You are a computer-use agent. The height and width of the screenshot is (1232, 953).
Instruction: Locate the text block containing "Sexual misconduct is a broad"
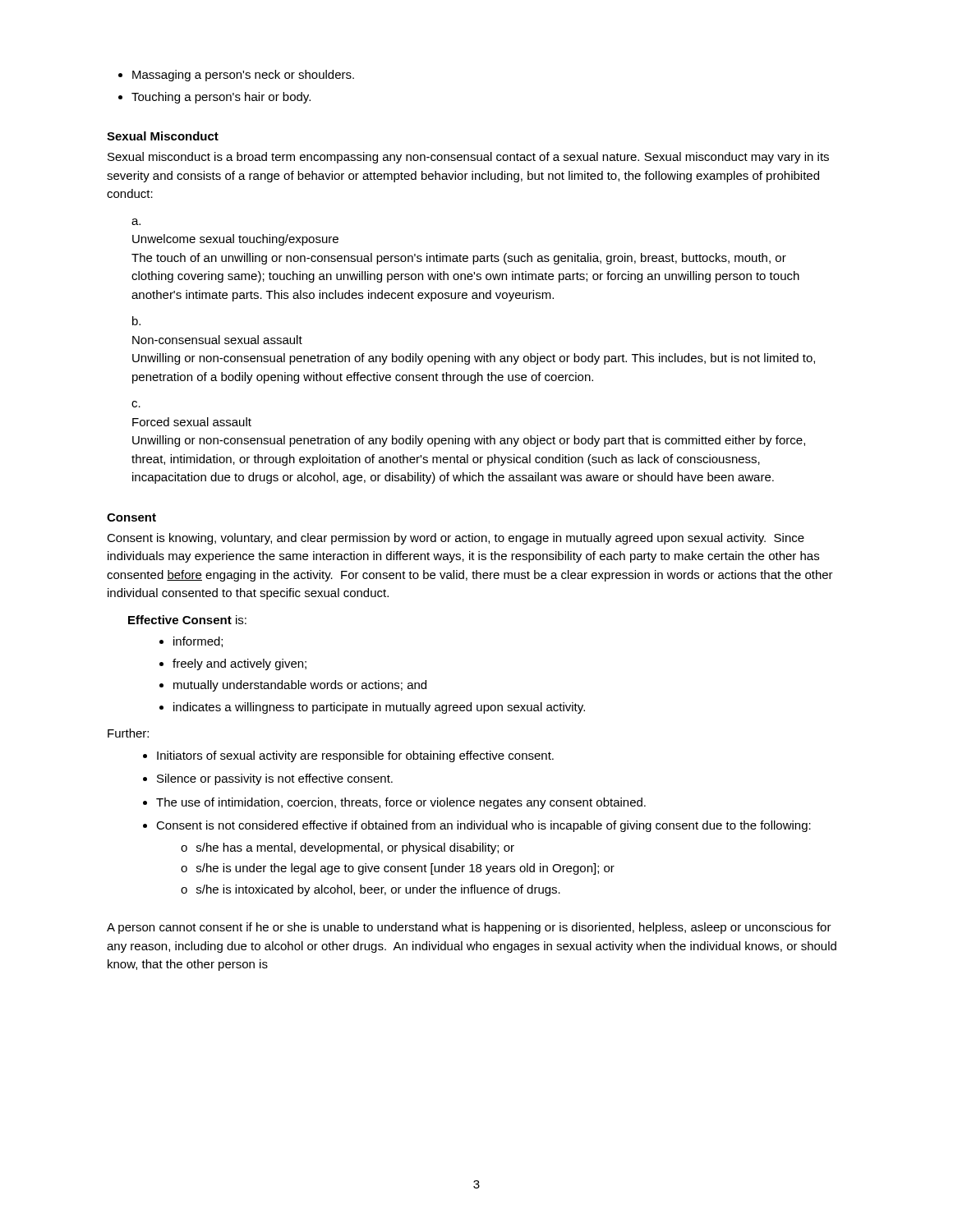pyautogui.click(x=468, y=175)
